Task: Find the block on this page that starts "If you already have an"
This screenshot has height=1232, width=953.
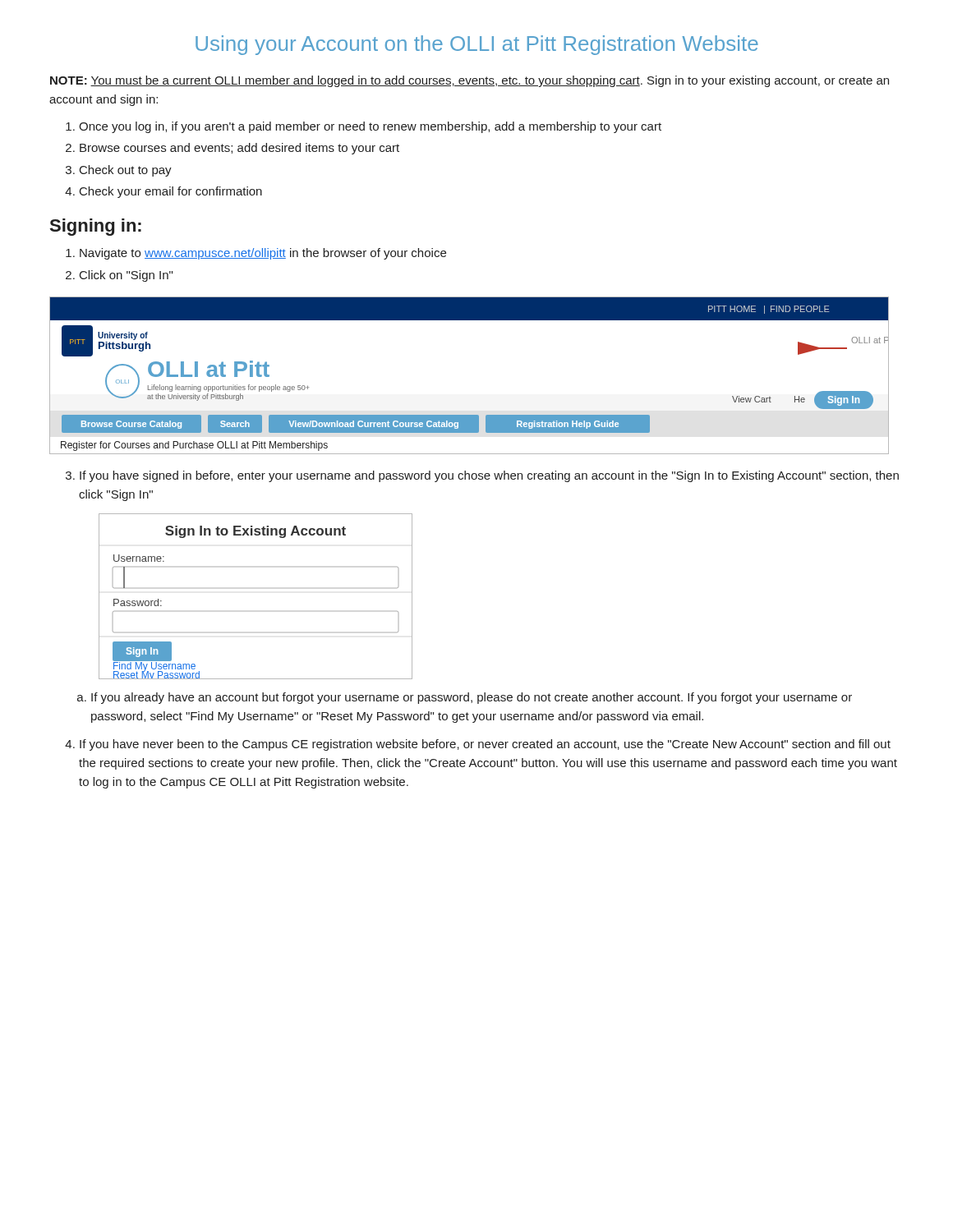Action: [x=471, y=706]
